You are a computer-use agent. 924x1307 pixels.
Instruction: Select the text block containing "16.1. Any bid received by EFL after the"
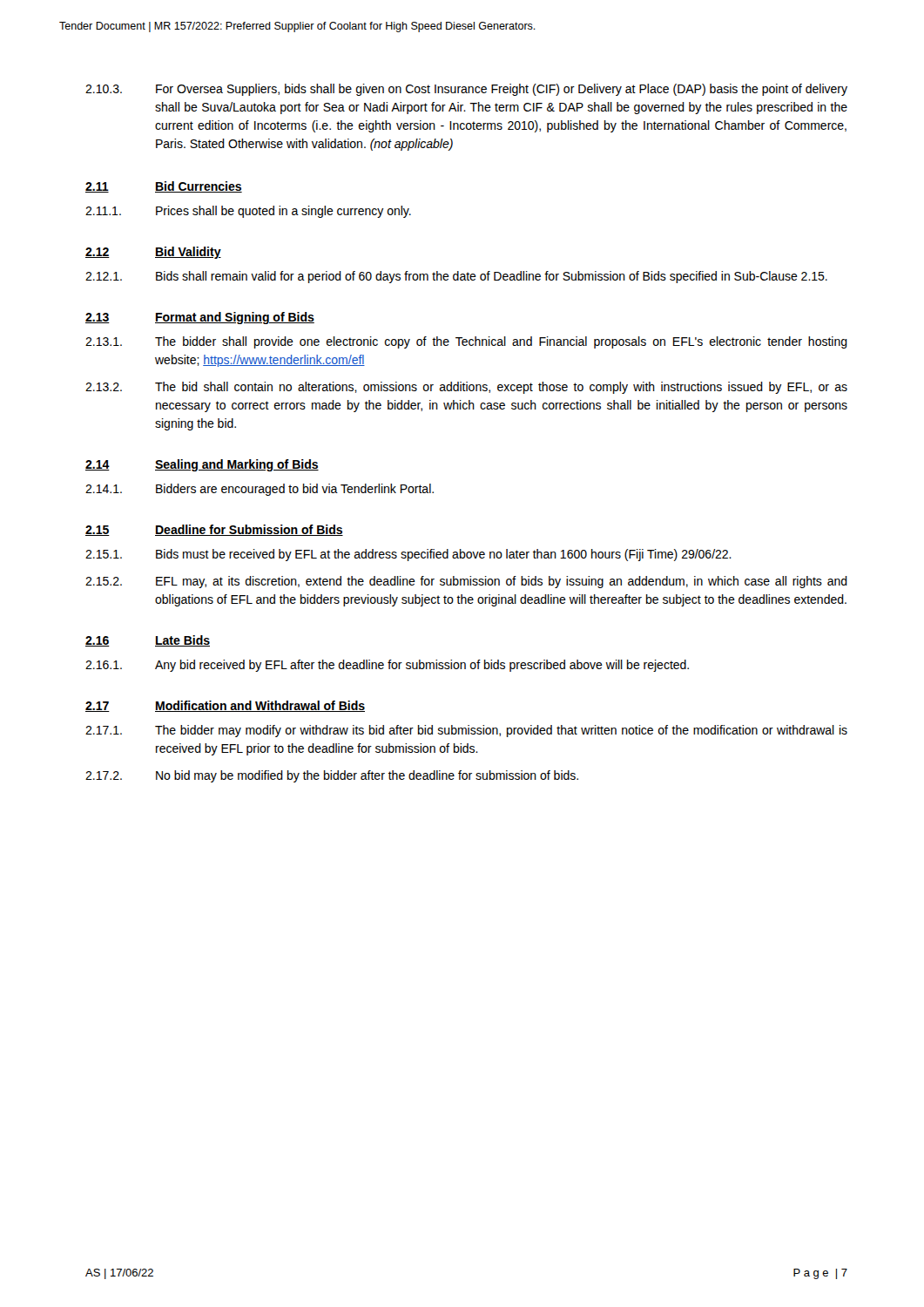coord(466,665)
